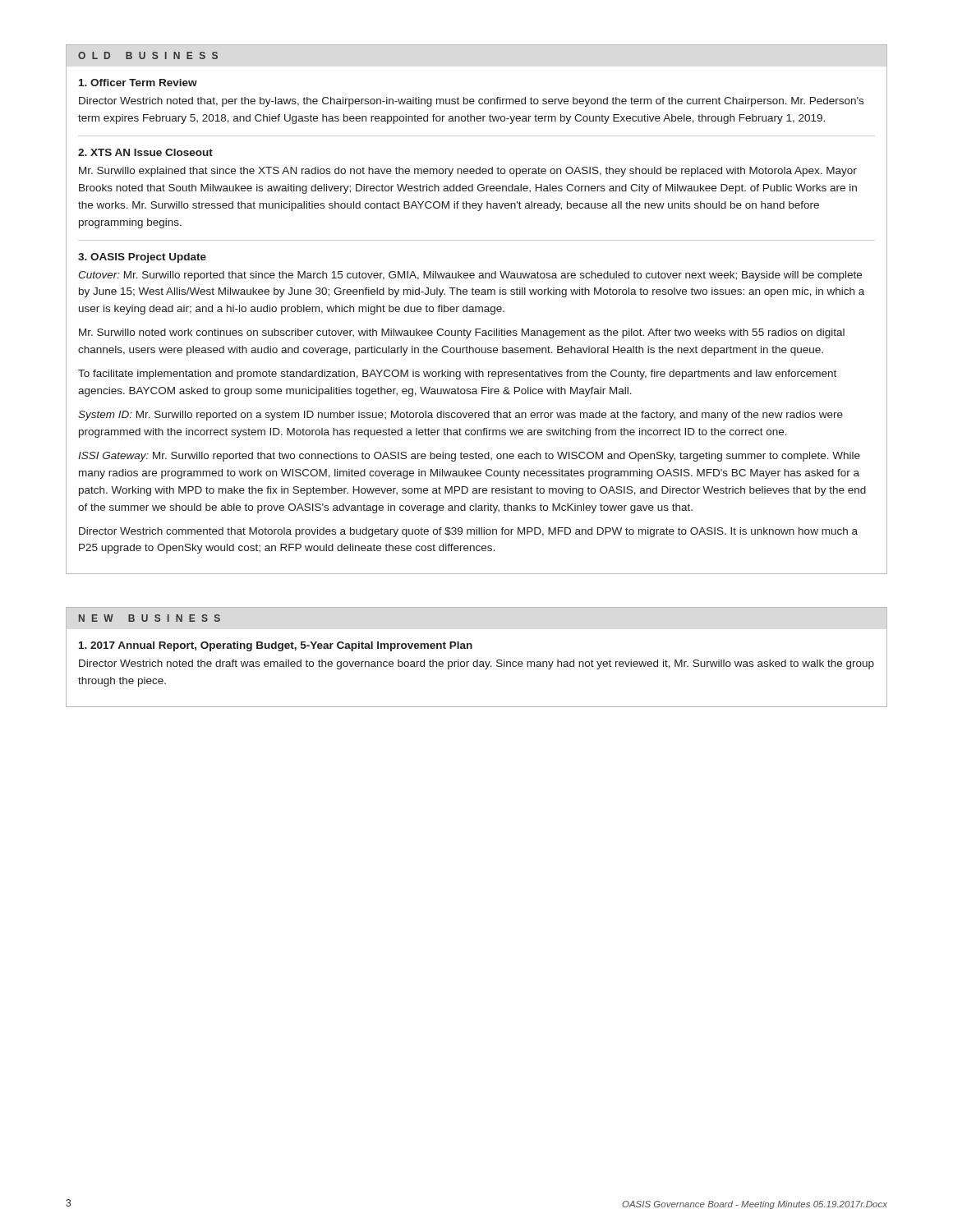Locate the element starting "O L D"
This screenshot has height=1232, width=953.
(x=476, y=309)
